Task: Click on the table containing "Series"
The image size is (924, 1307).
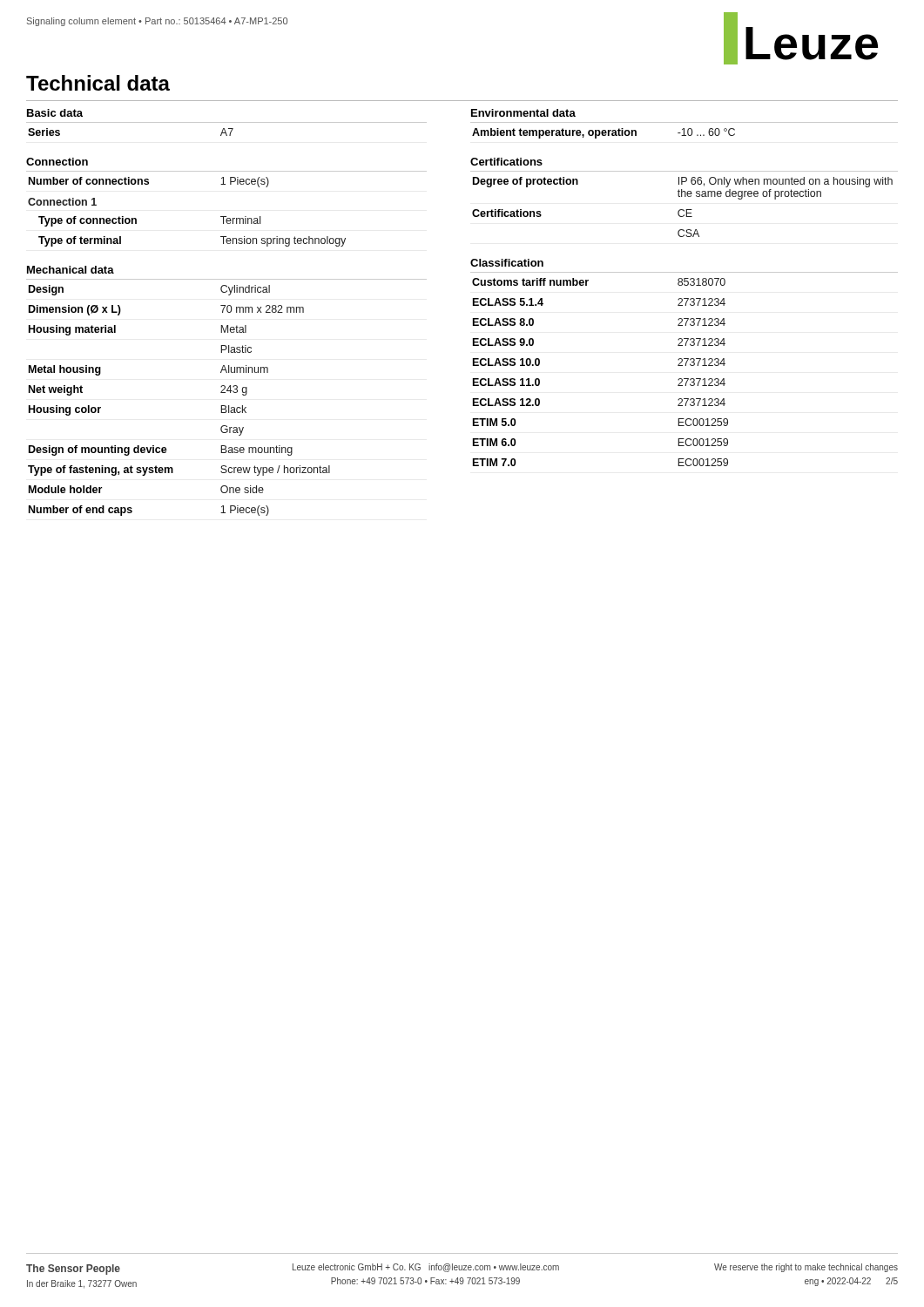Action: 226,133
